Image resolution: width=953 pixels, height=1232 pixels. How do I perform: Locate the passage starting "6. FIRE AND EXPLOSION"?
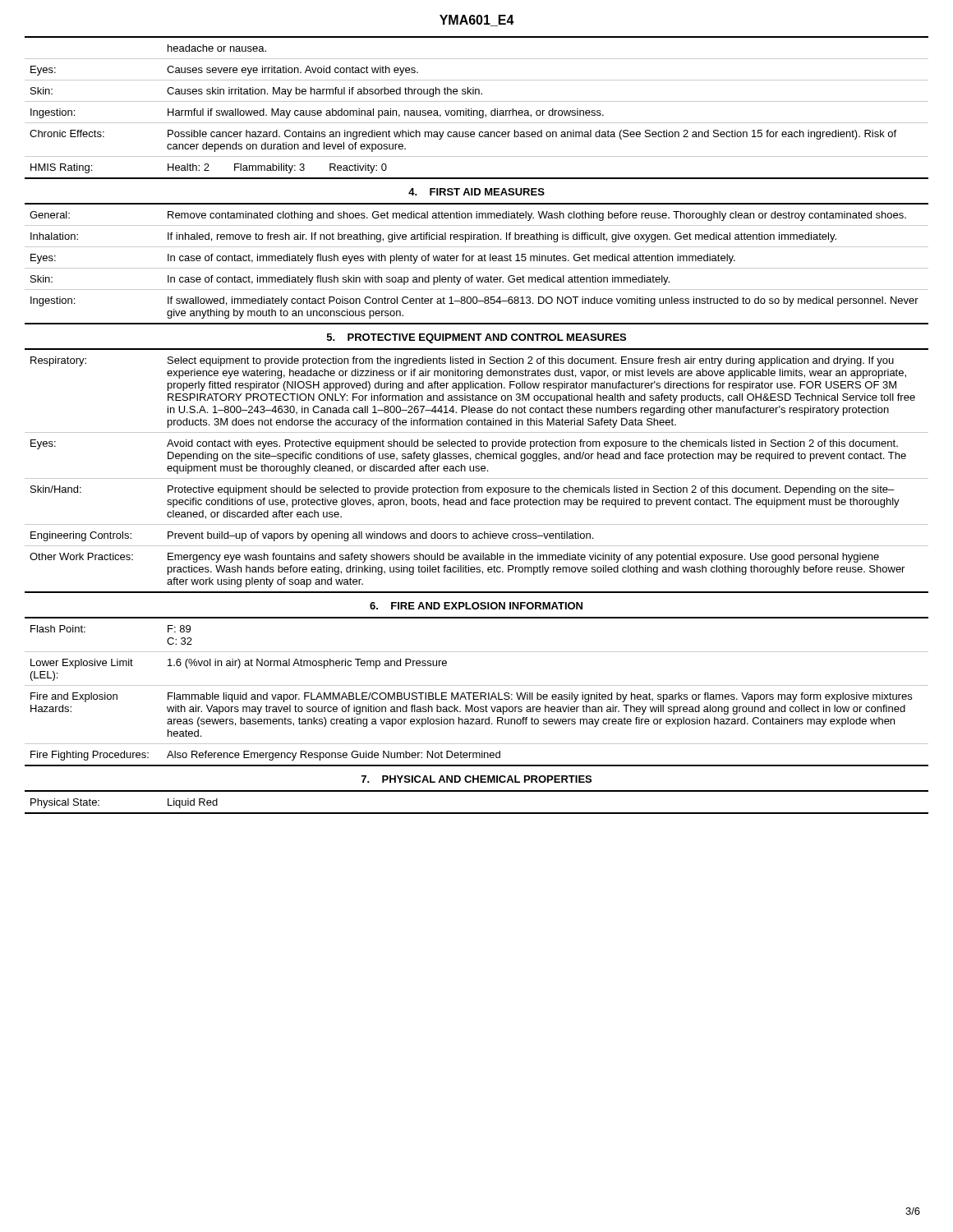click(476, 606)
